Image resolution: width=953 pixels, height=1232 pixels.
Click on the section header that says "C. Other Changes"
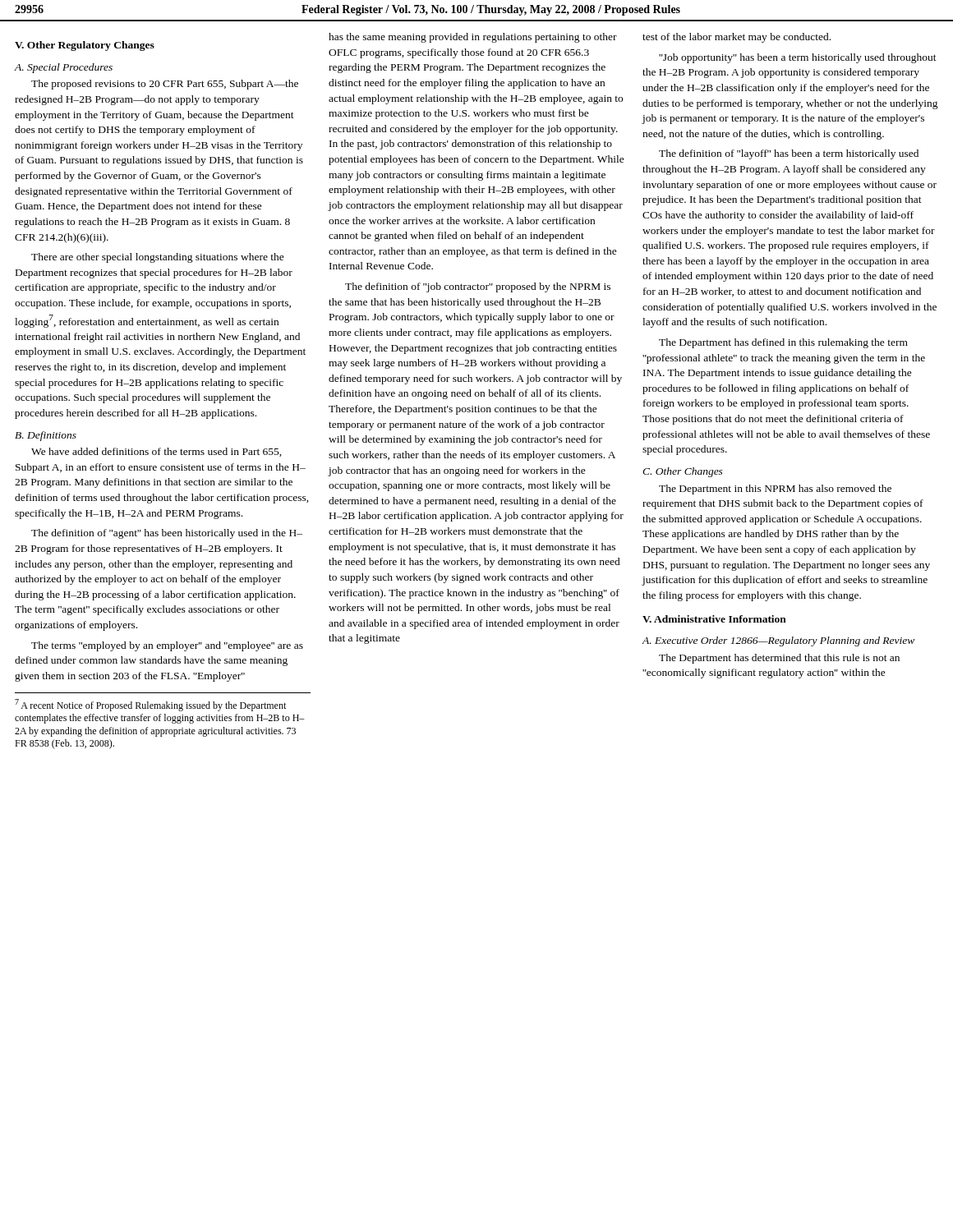tap(683, 471)
